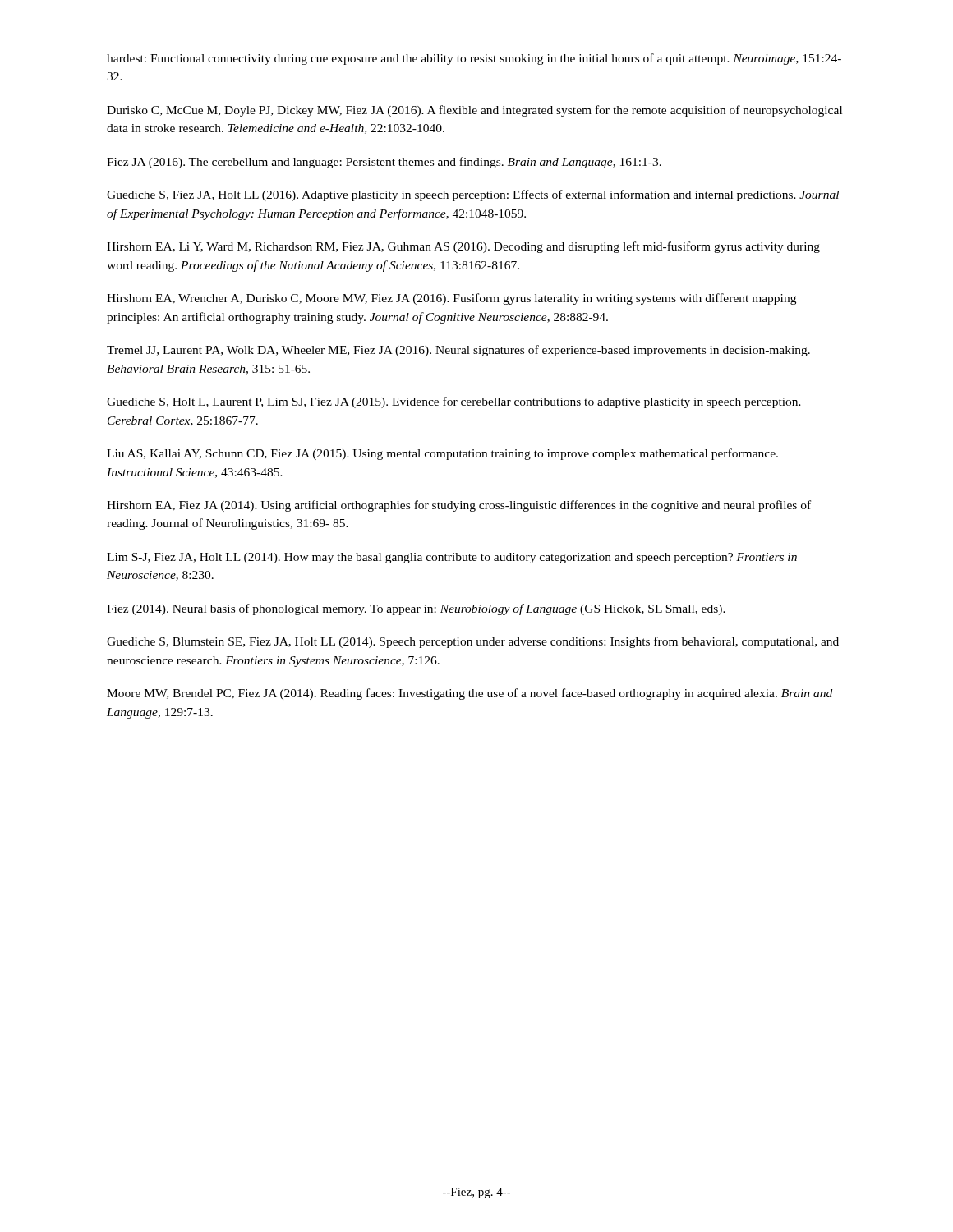953x1232 pixels.
Task: Point to the block beginning "Fiez JA (2016)."
Action: click(x=384, y=161)
